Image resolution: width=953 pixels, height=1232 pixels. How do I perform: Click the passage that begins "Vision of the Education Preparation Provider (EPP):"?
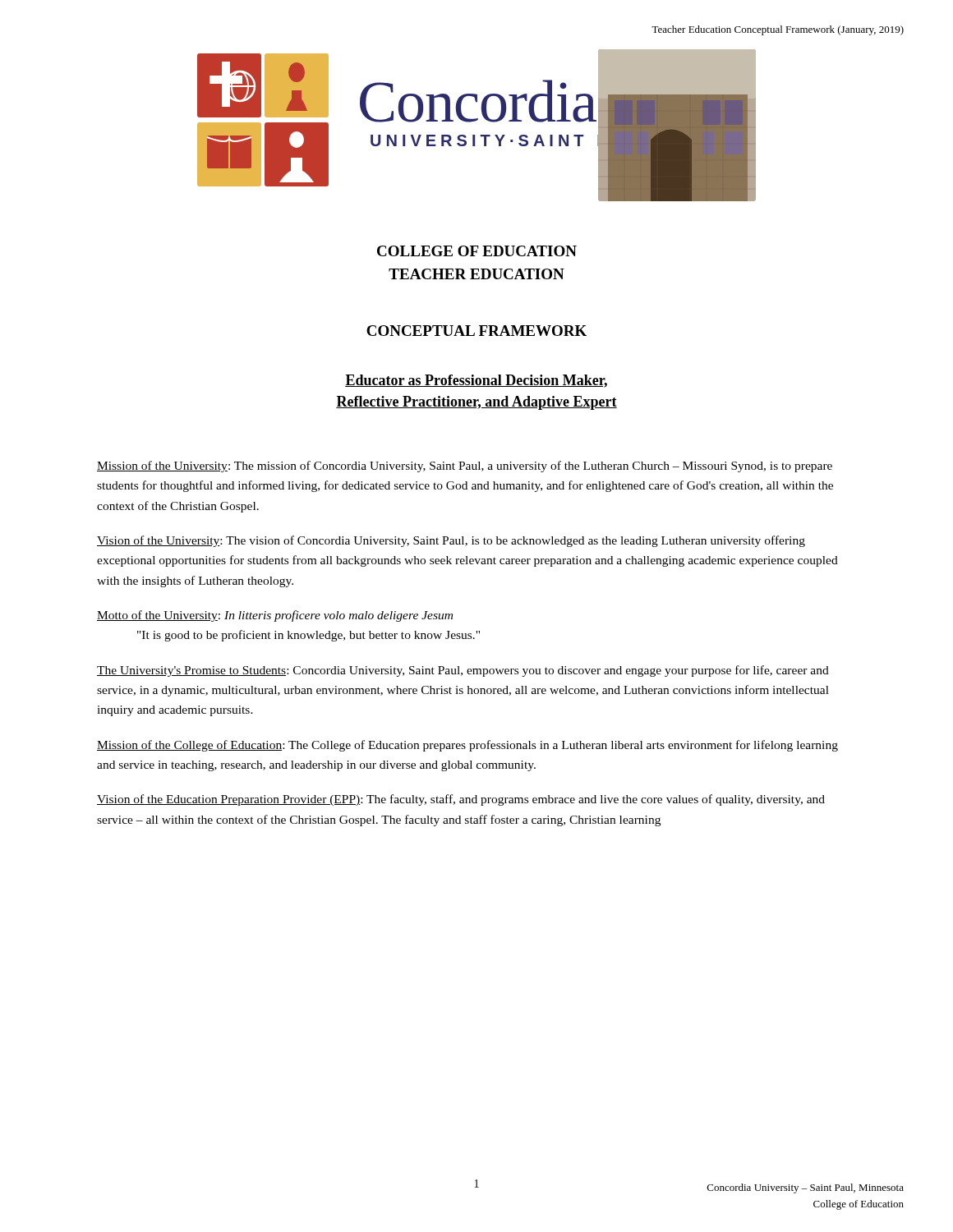pos(461,809)
